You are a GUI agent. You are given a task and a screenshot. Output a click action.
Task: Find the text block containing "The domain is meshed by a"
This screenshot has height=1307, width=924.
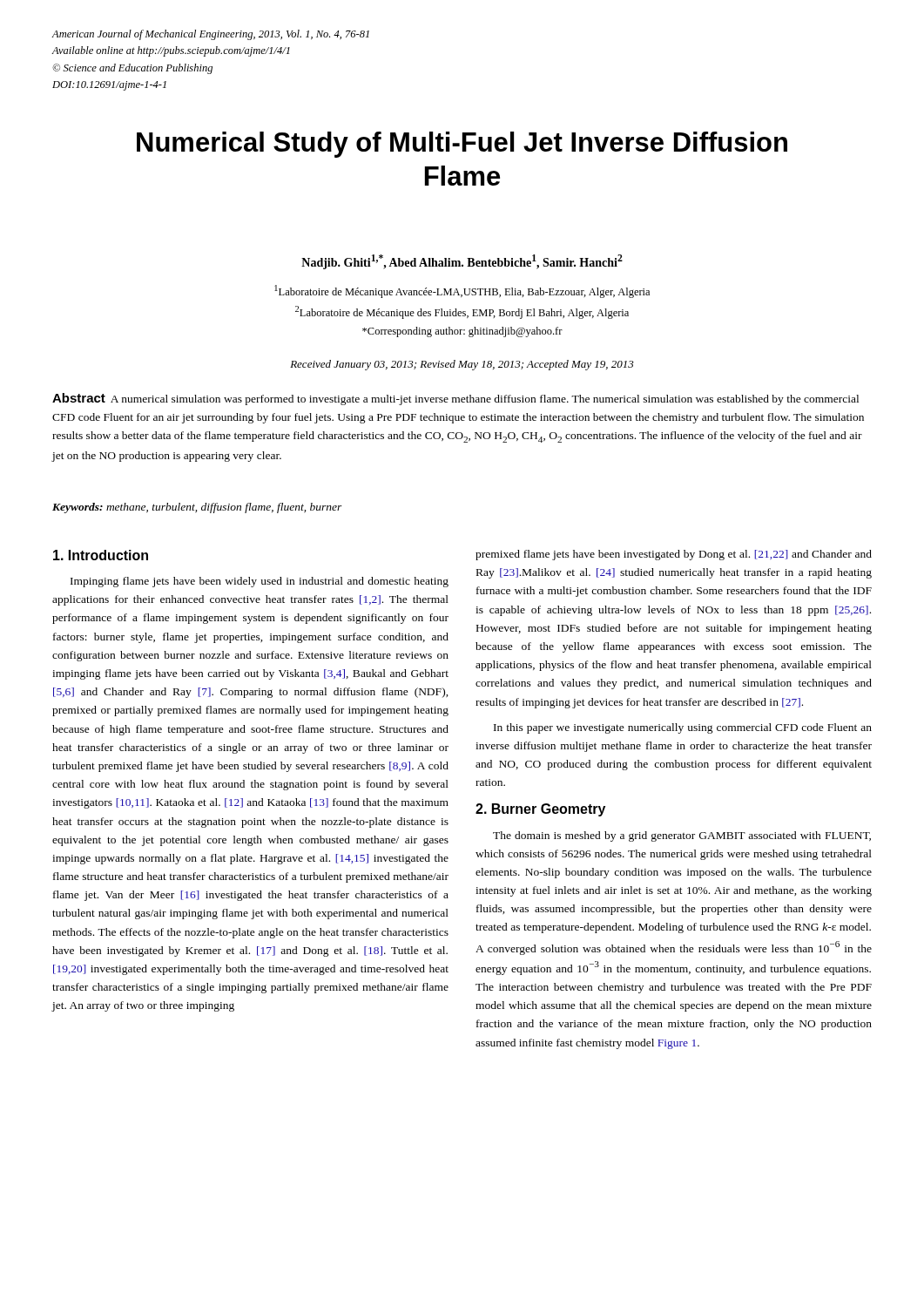tap(674, 939)
